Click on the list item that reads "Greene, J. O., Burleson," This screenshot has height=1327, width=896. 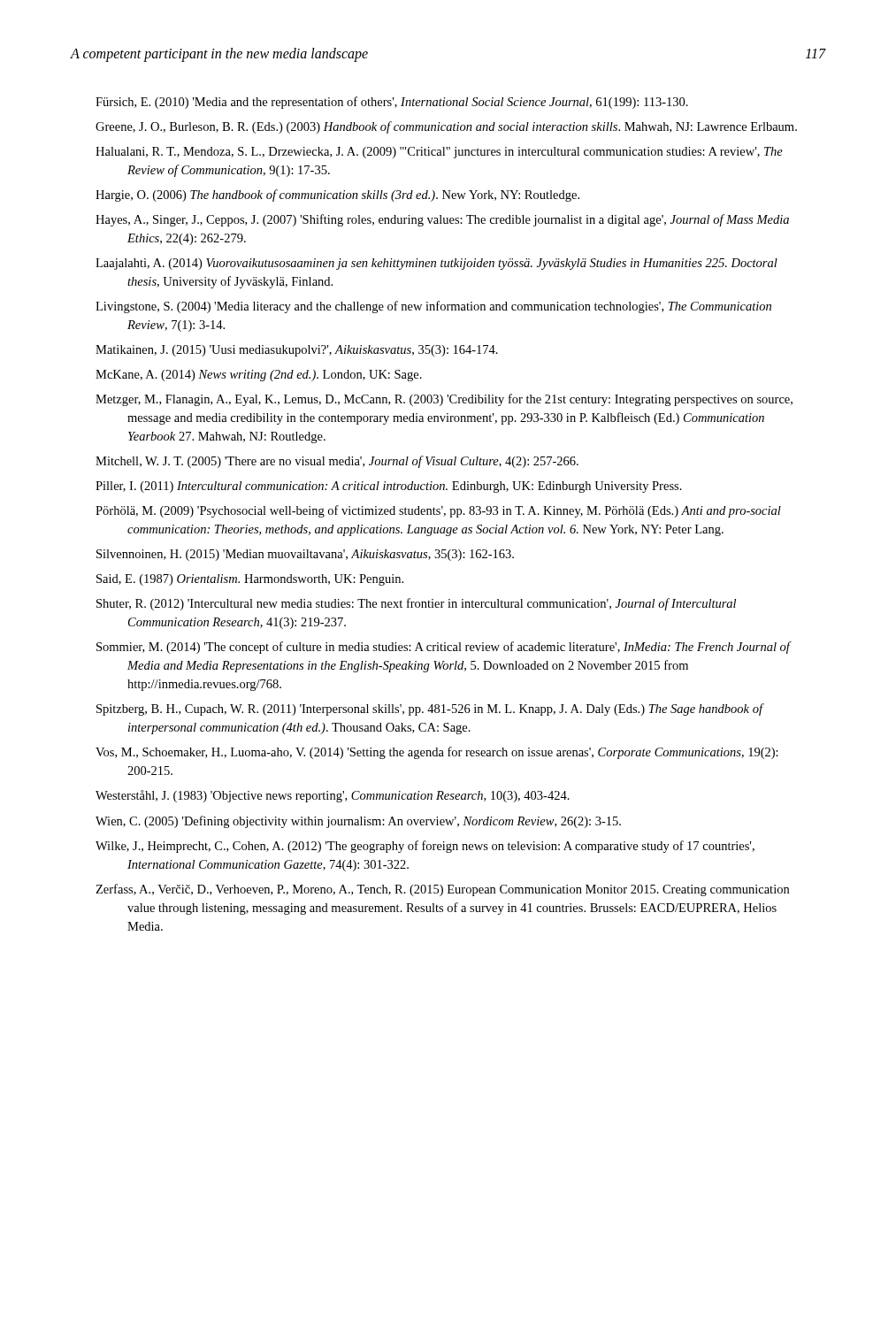pyautogui.click(x=447, y=127)
